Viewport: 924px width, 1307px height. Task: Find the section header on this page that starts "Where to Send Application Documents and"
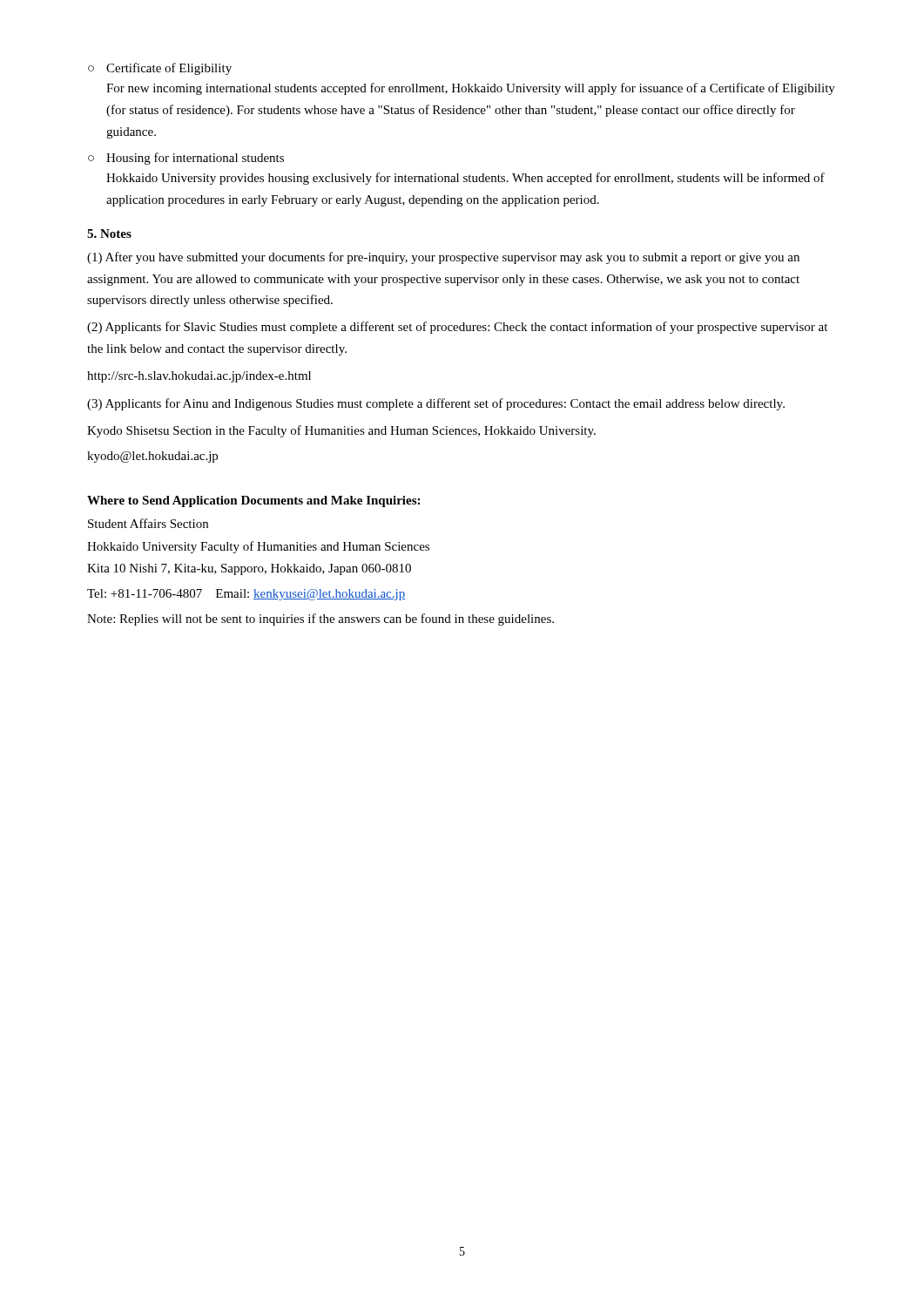pos(254,500)
